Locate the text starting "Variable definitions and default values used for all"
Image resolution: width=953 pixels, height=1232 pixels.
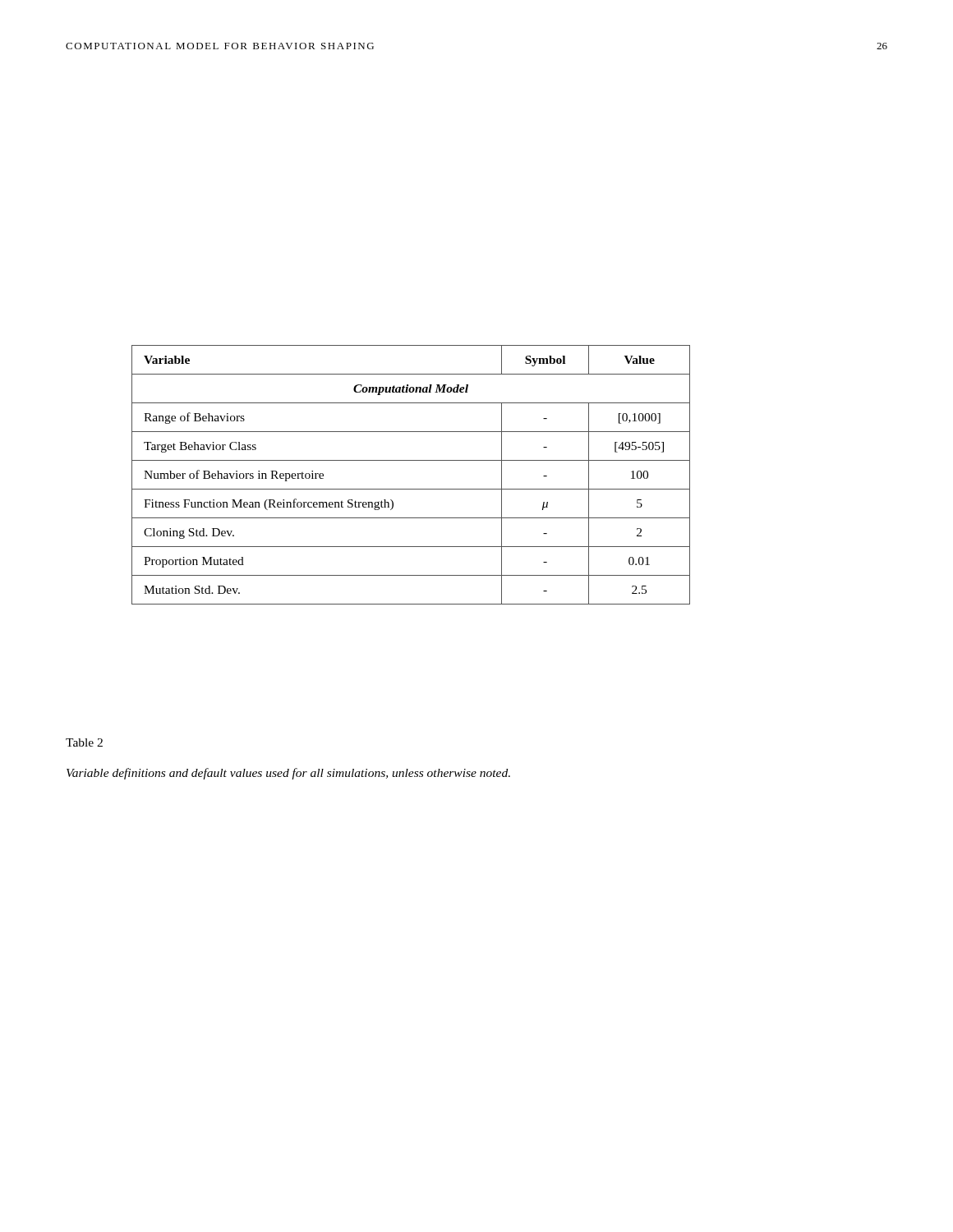tap(288, 772)
